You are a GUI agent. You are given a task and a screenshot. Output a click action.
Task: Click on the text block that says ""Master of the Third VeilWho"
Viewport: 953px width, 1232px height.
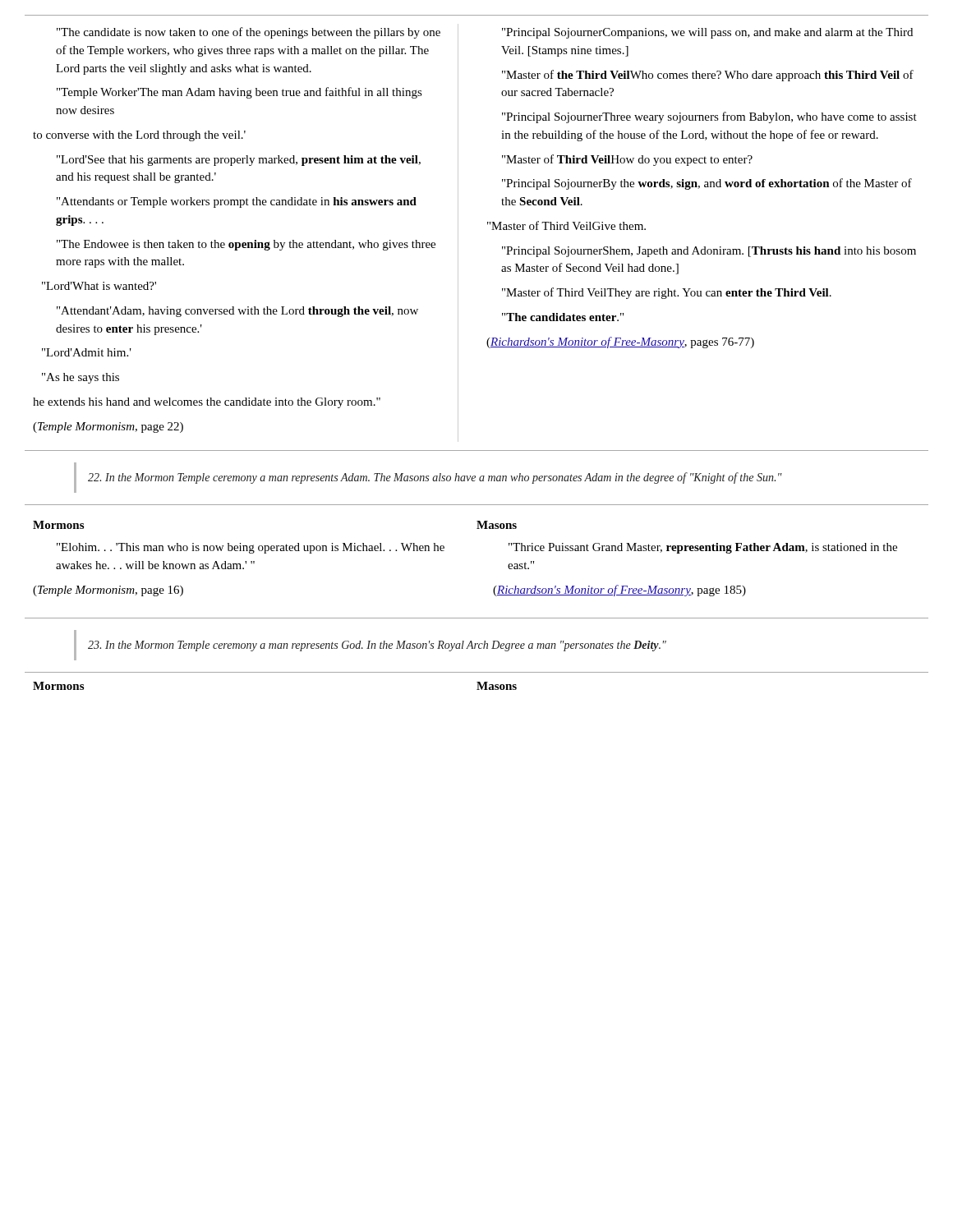tap(707, 83)
